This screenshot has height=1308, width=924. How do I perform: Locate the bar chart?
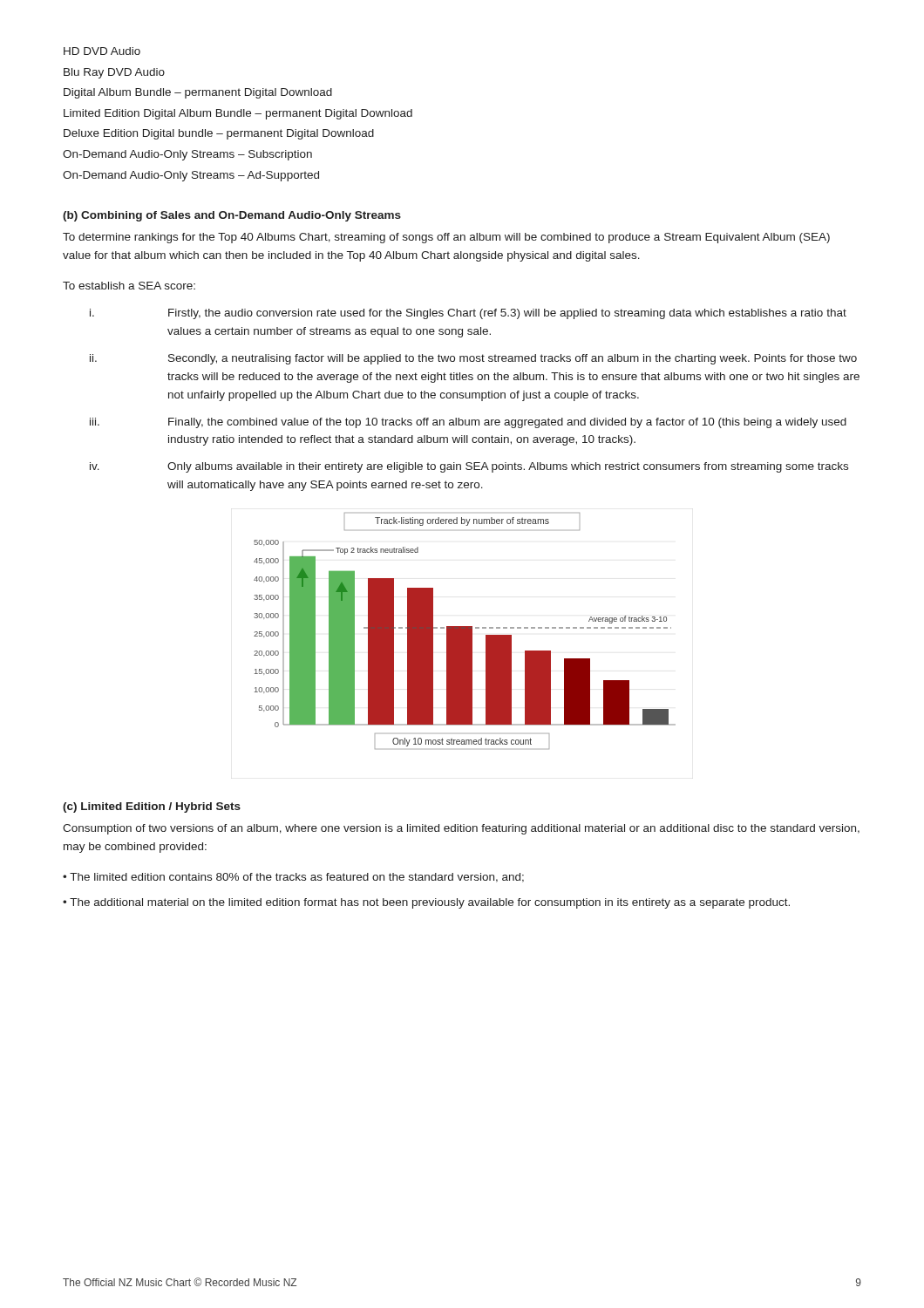tap(462, 644)
